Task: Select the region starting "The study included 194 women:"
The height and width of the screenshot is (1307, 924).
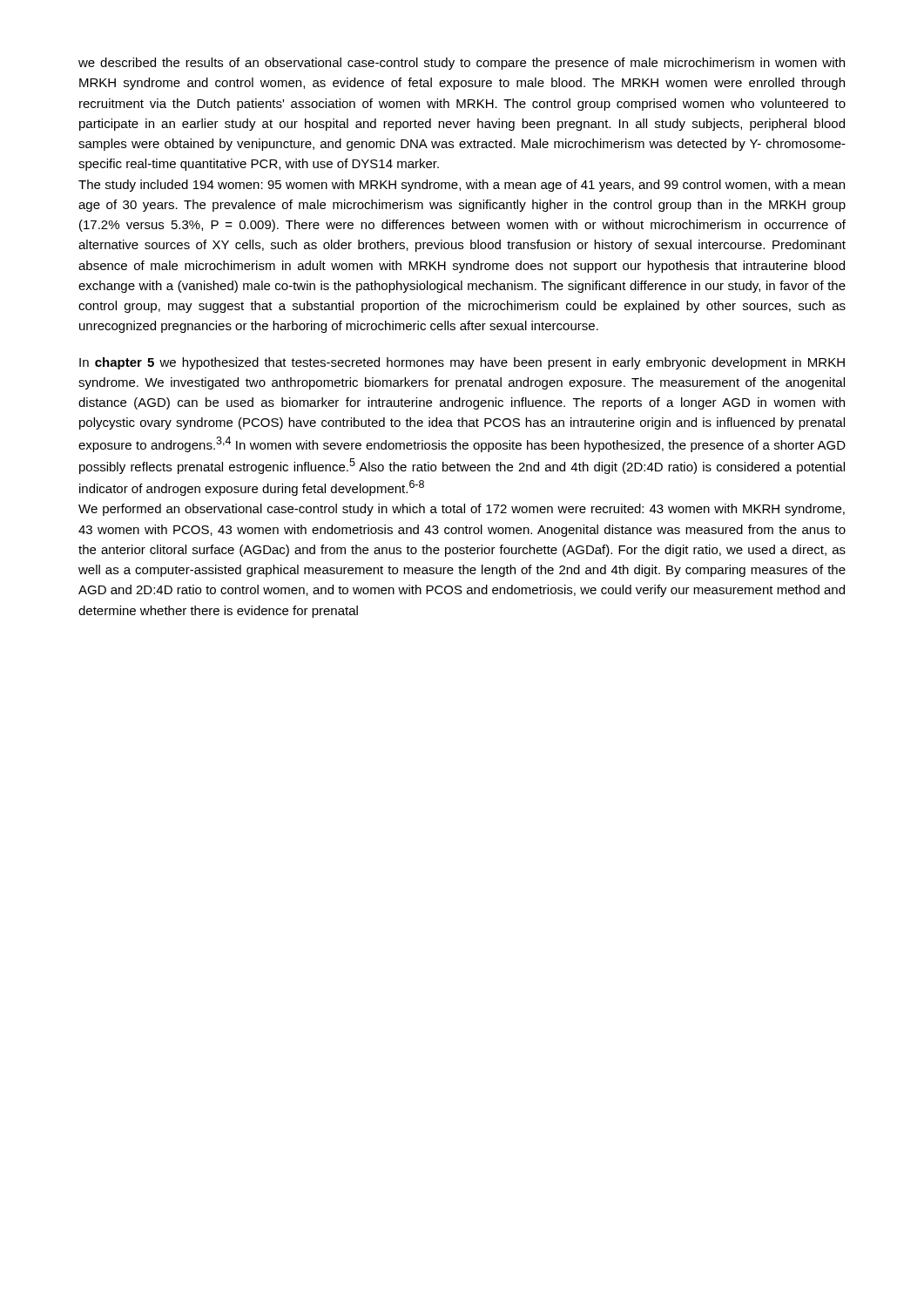Action: coord(462,255)
